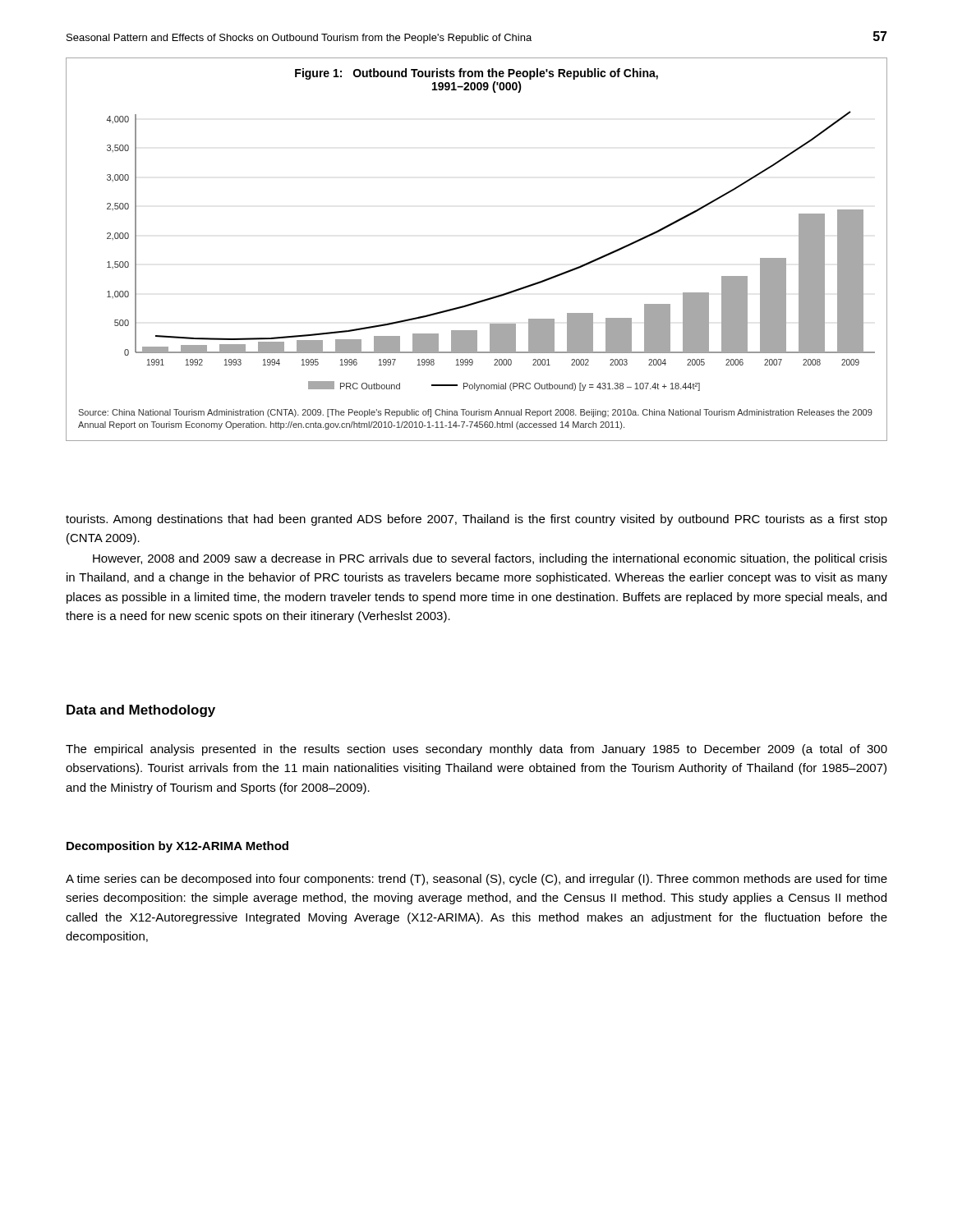Select a bar chart
Image resolution: width=953 pixels, height=1232 pixels.
(x=476, y=249)
